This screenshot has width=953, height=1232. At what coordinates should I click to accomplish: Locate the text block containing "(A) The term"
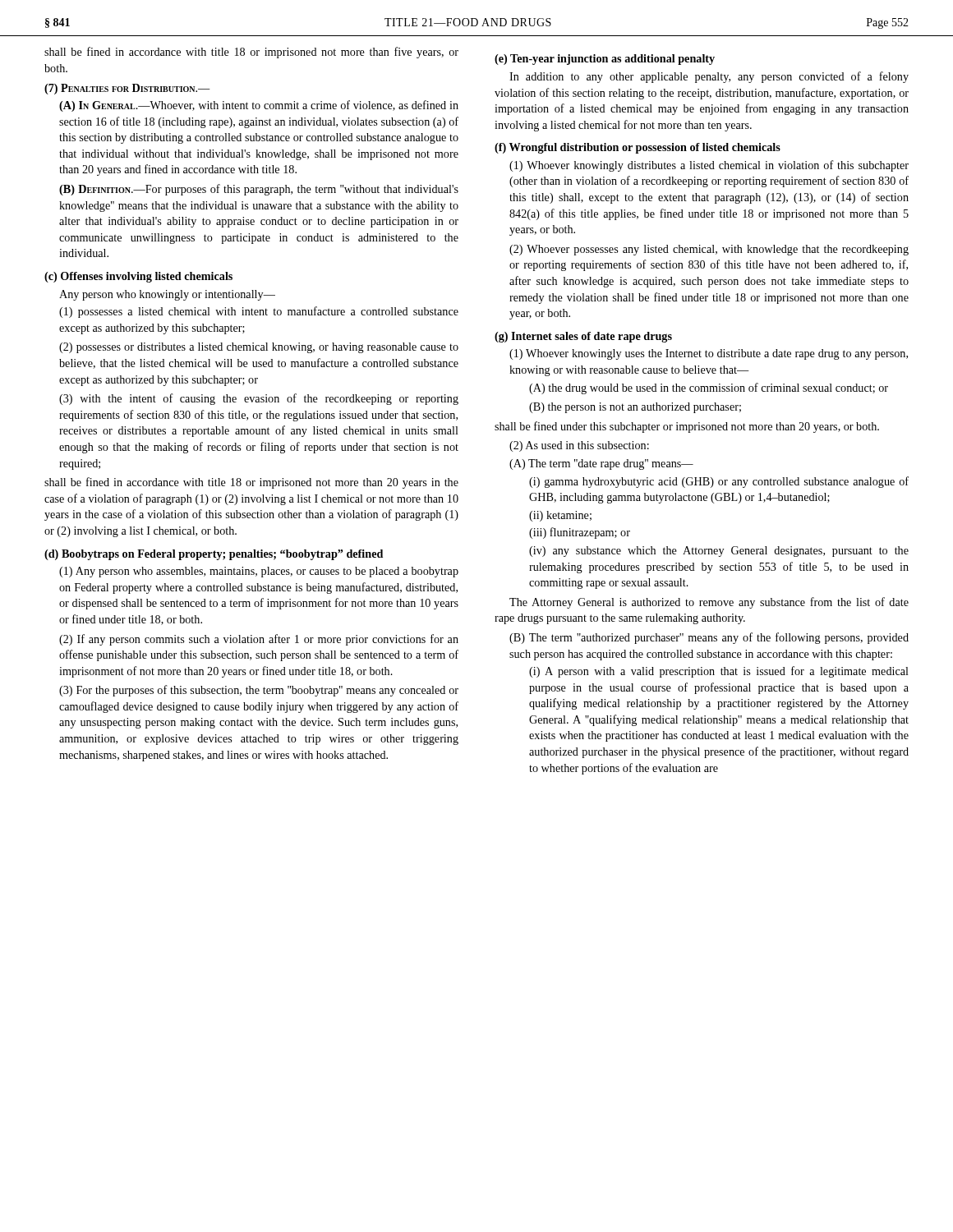coord(601,463)
